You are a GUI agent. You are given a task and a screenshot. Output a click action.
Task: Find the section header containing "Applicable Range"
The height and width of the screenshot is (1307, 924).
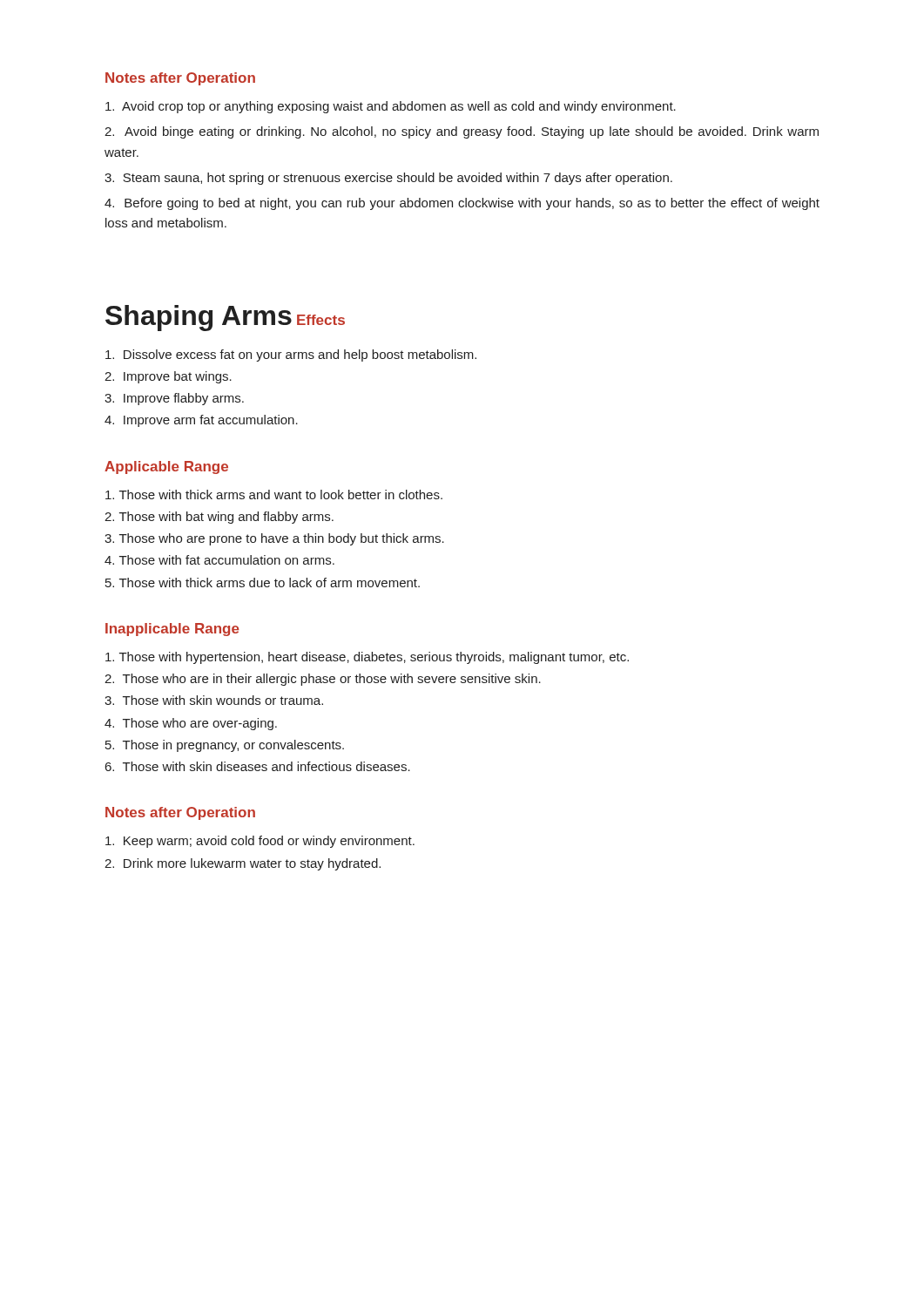point(167,467)
